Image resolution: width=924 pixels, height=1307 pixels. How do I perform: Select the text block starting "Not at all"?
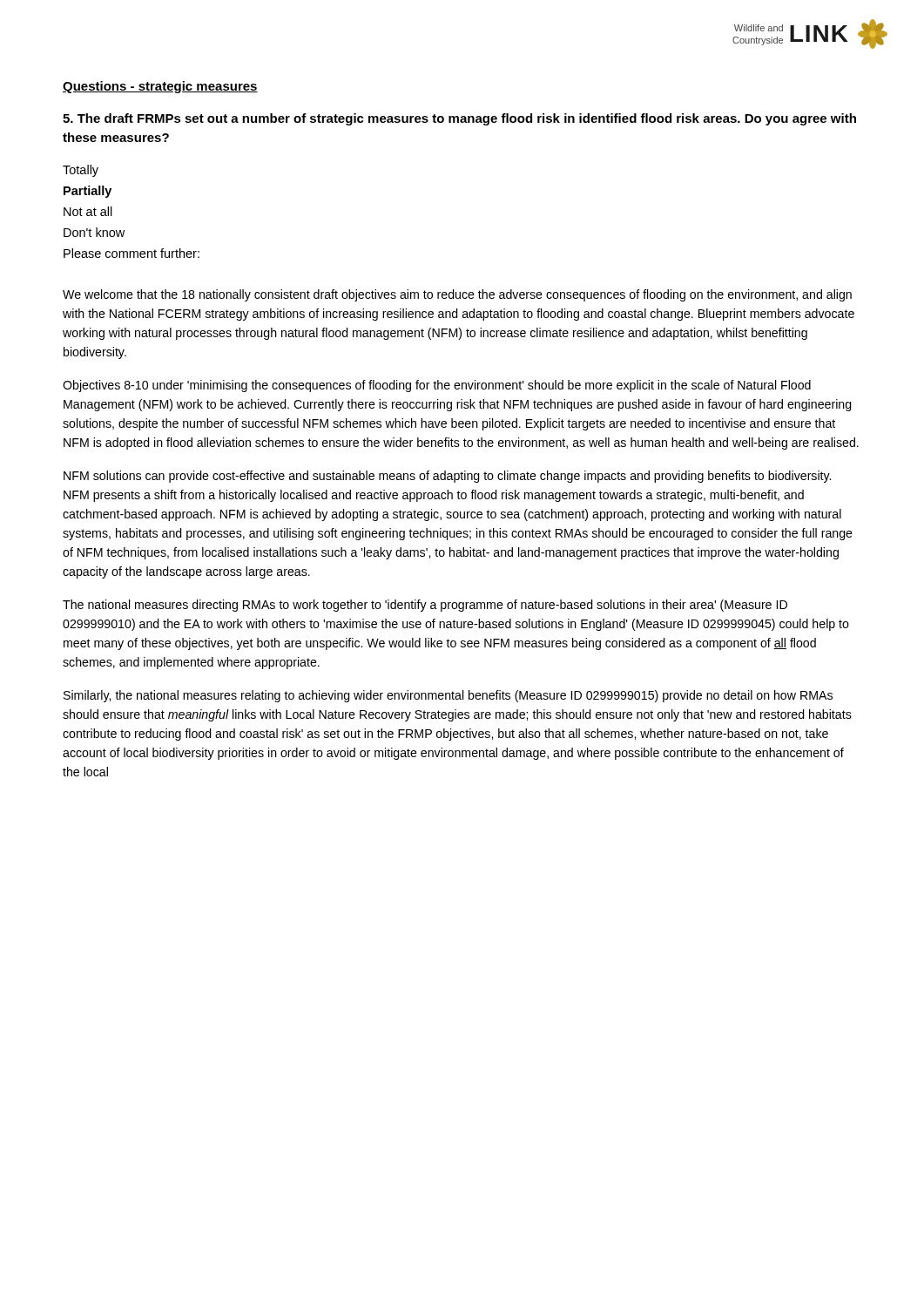point(88,211)
